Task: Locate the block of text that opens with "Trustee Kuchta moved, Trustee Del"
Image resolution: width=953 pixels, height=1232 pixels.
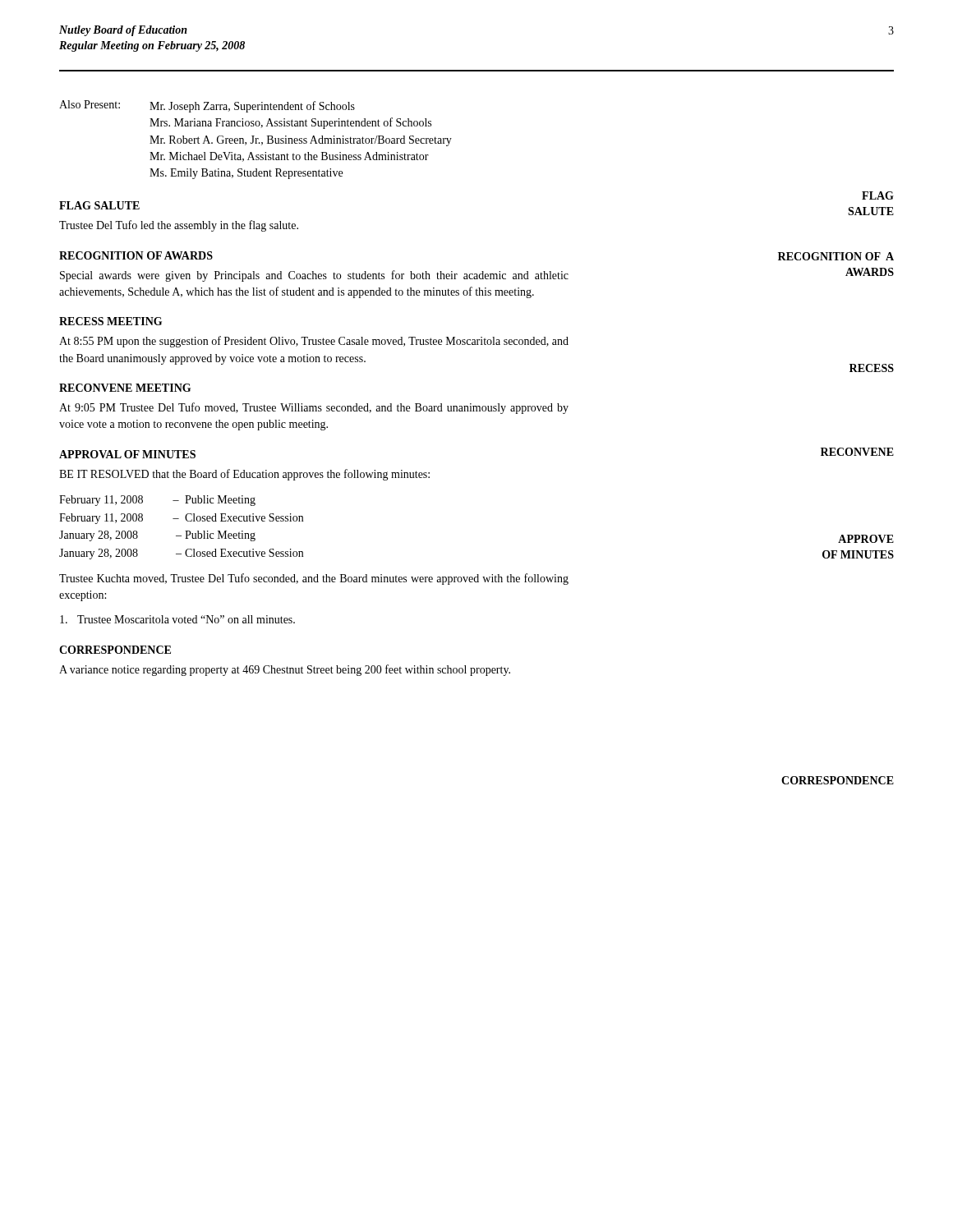Action: (x=314, y=587)
